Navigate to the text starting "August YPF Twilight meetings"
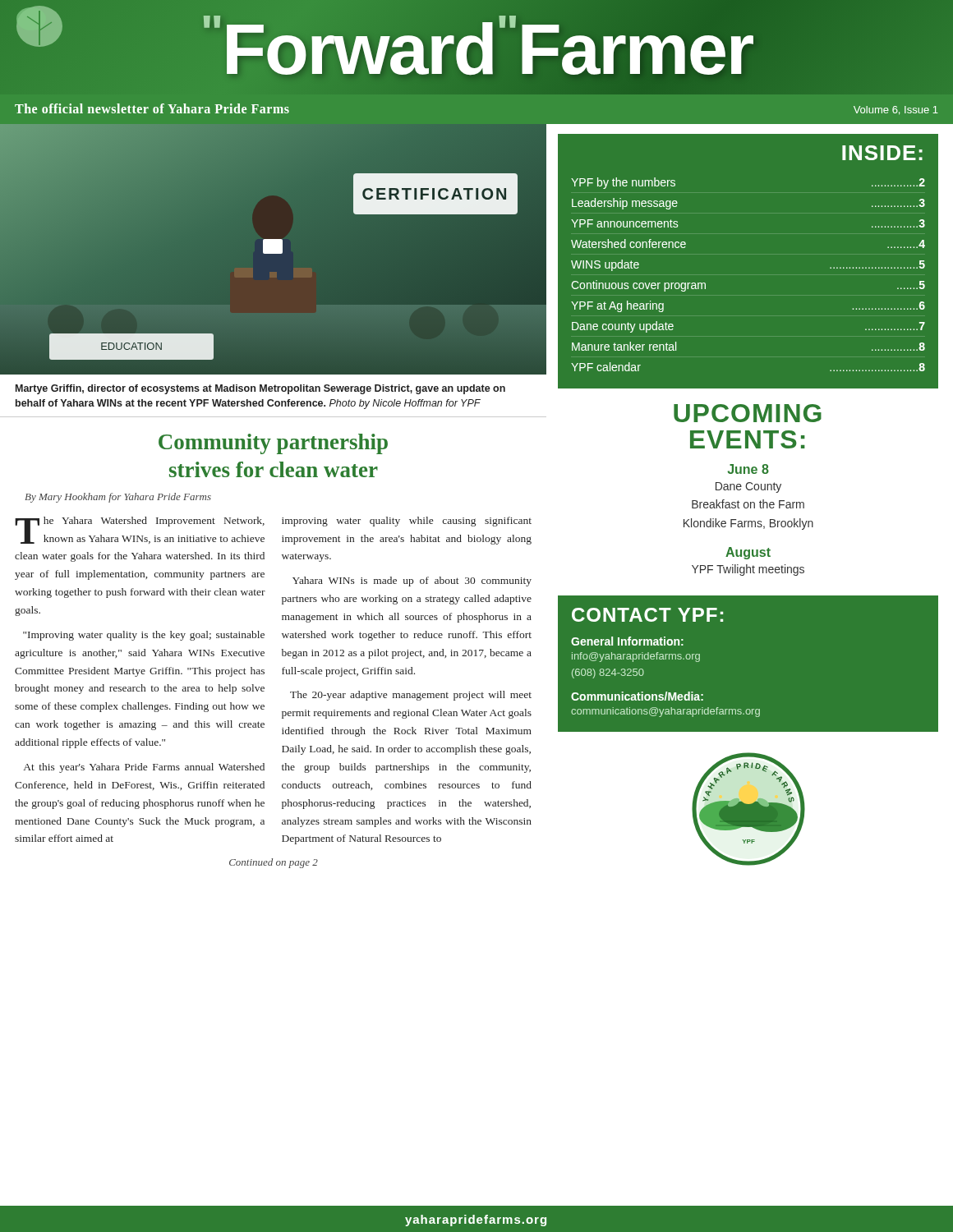The width and height of the screenshot is (953, 1232). pos(748,562)
